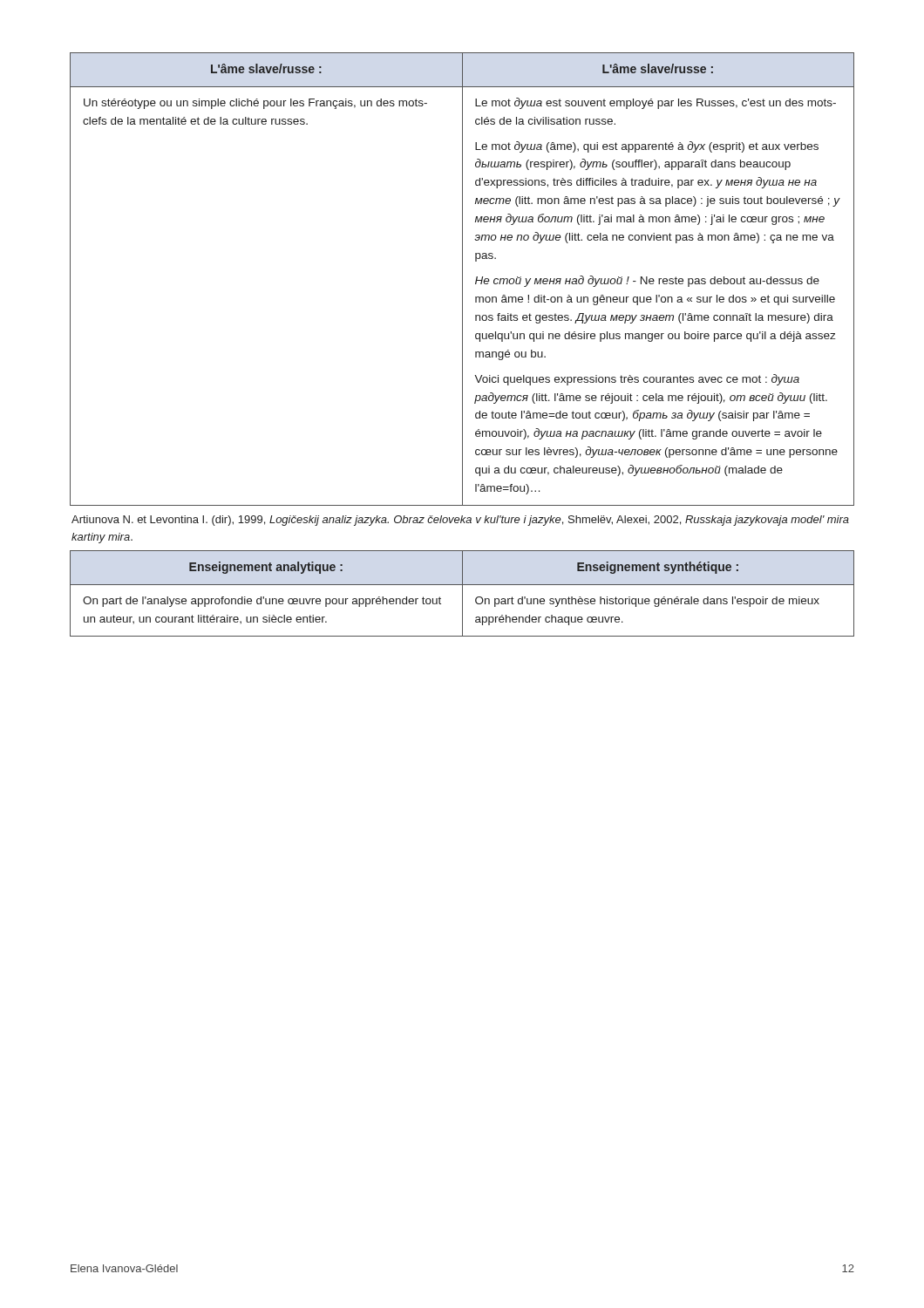
Task: Select the table that reads "L'âme slave/russe :"
Action: coord(462,279)
